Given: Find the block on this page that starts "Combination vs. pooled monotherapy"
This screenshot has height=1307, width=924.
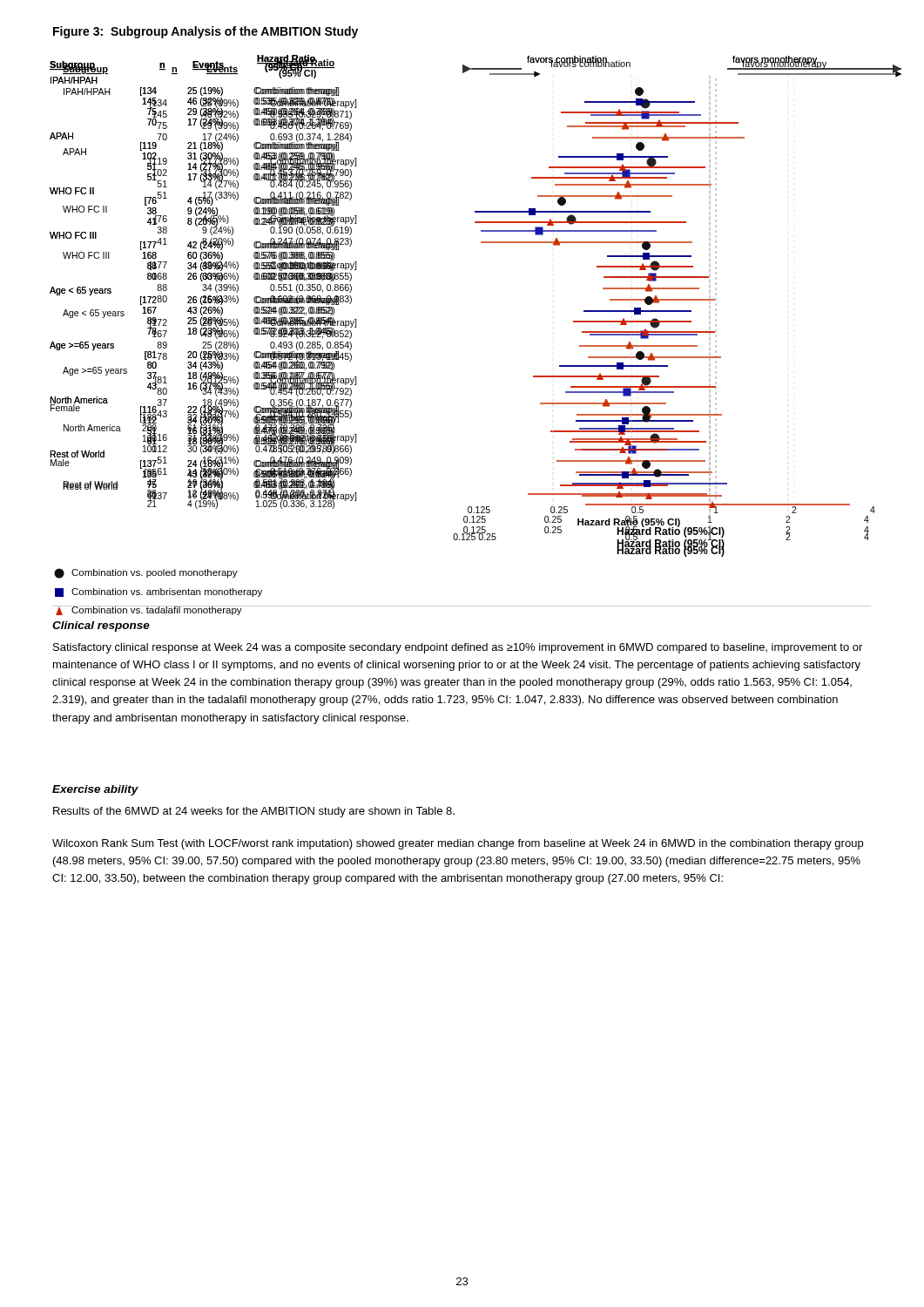Looking at the screenshot, I should coord(157,592).
